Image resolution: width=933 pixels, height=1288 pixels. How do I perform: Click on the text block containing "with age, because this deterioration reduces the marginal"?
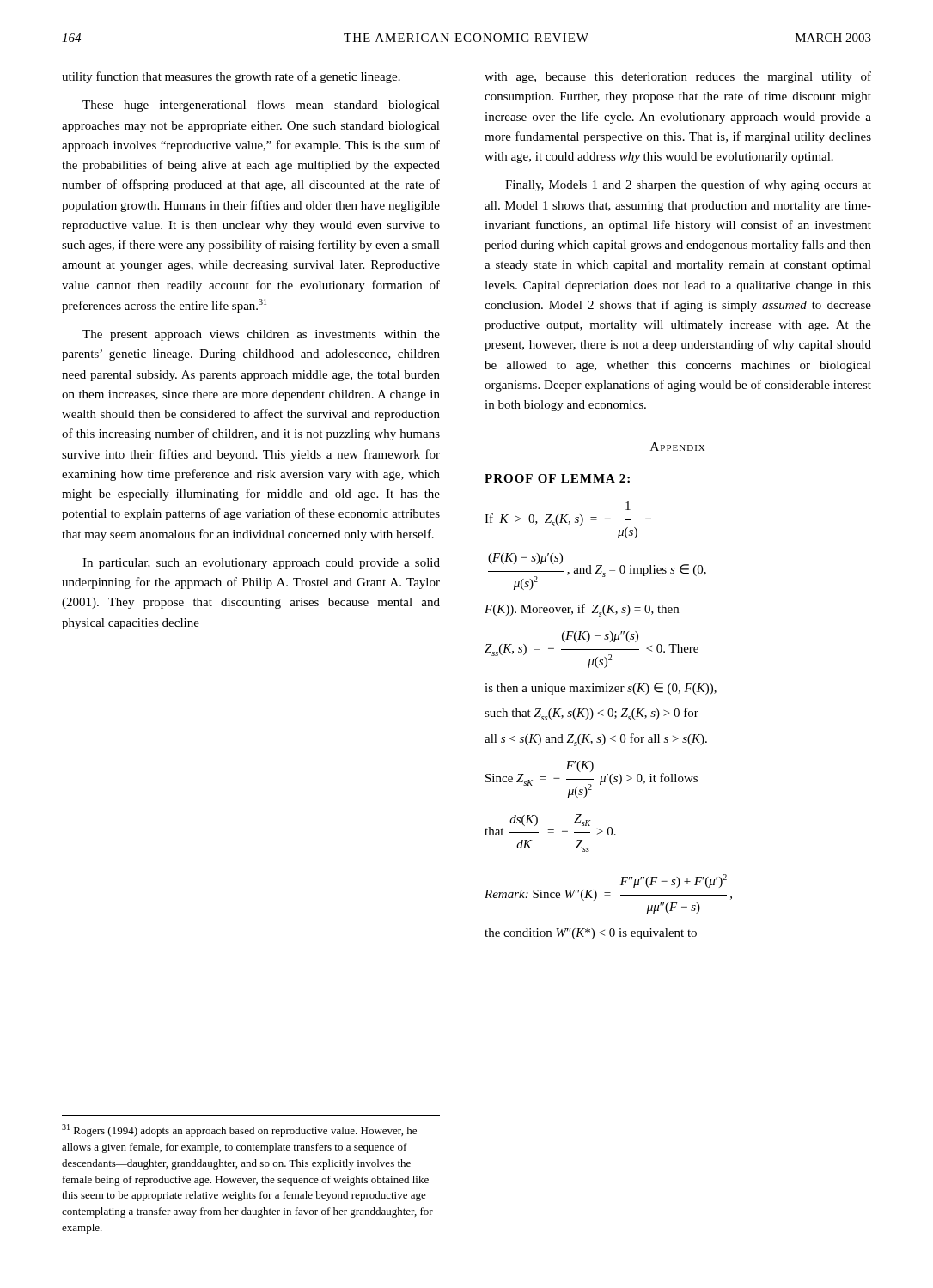678,241
